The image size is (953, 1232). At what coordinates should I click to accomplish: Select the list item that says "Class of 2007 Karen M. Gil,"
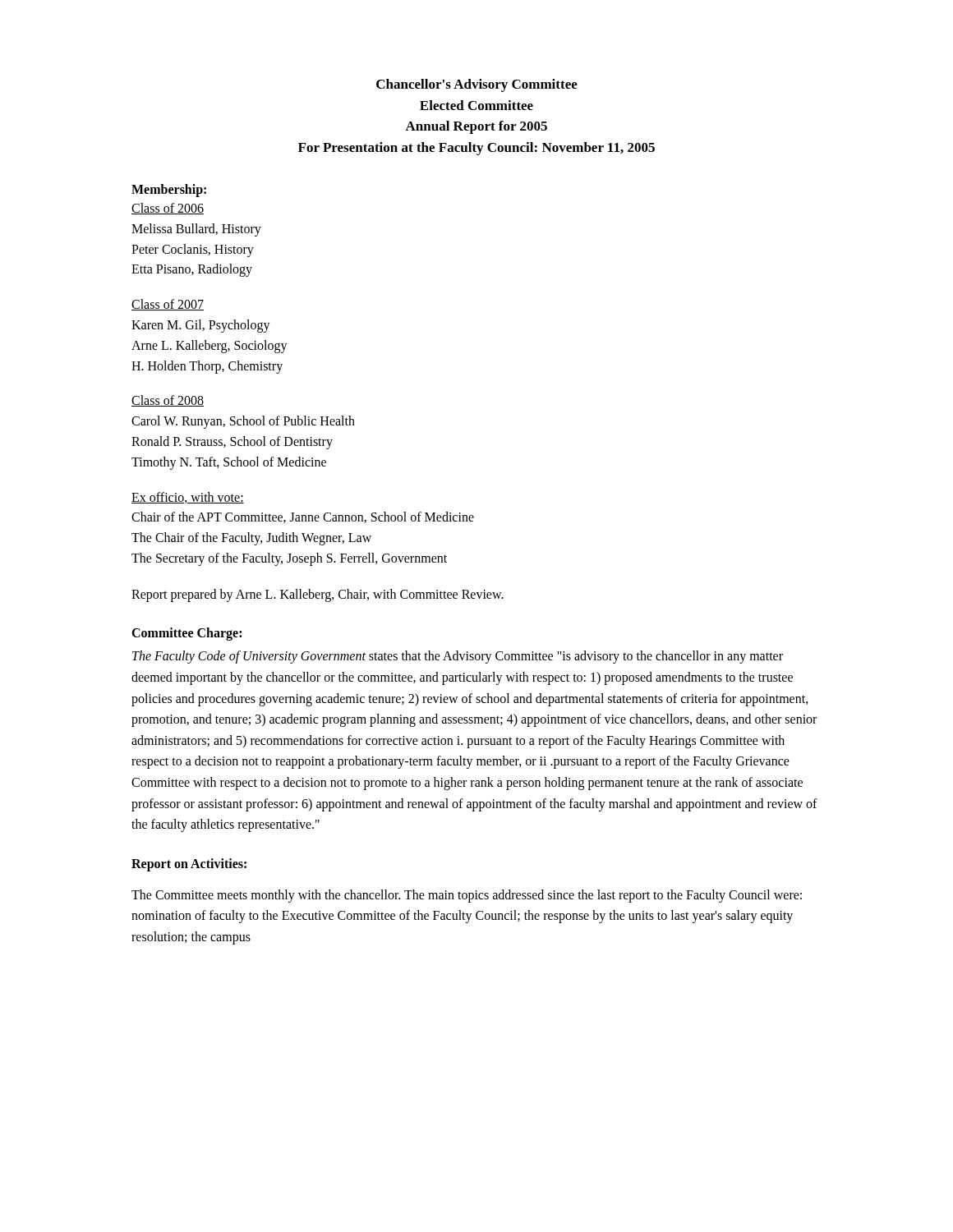pyautogui.click(x=168, y=305)
